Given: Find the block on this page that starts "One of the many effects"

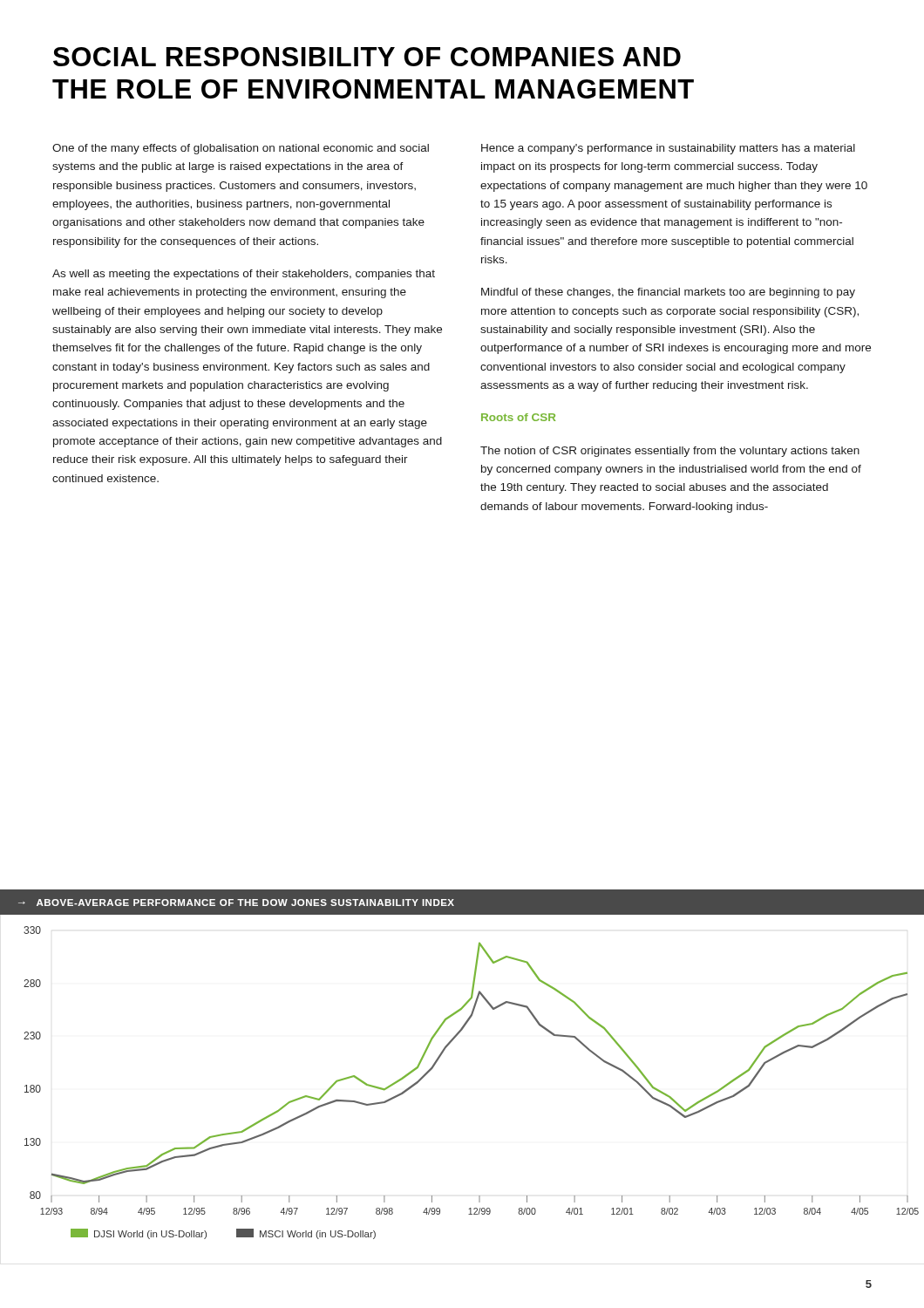Looking at the screenshot, I should coord(248,195).
